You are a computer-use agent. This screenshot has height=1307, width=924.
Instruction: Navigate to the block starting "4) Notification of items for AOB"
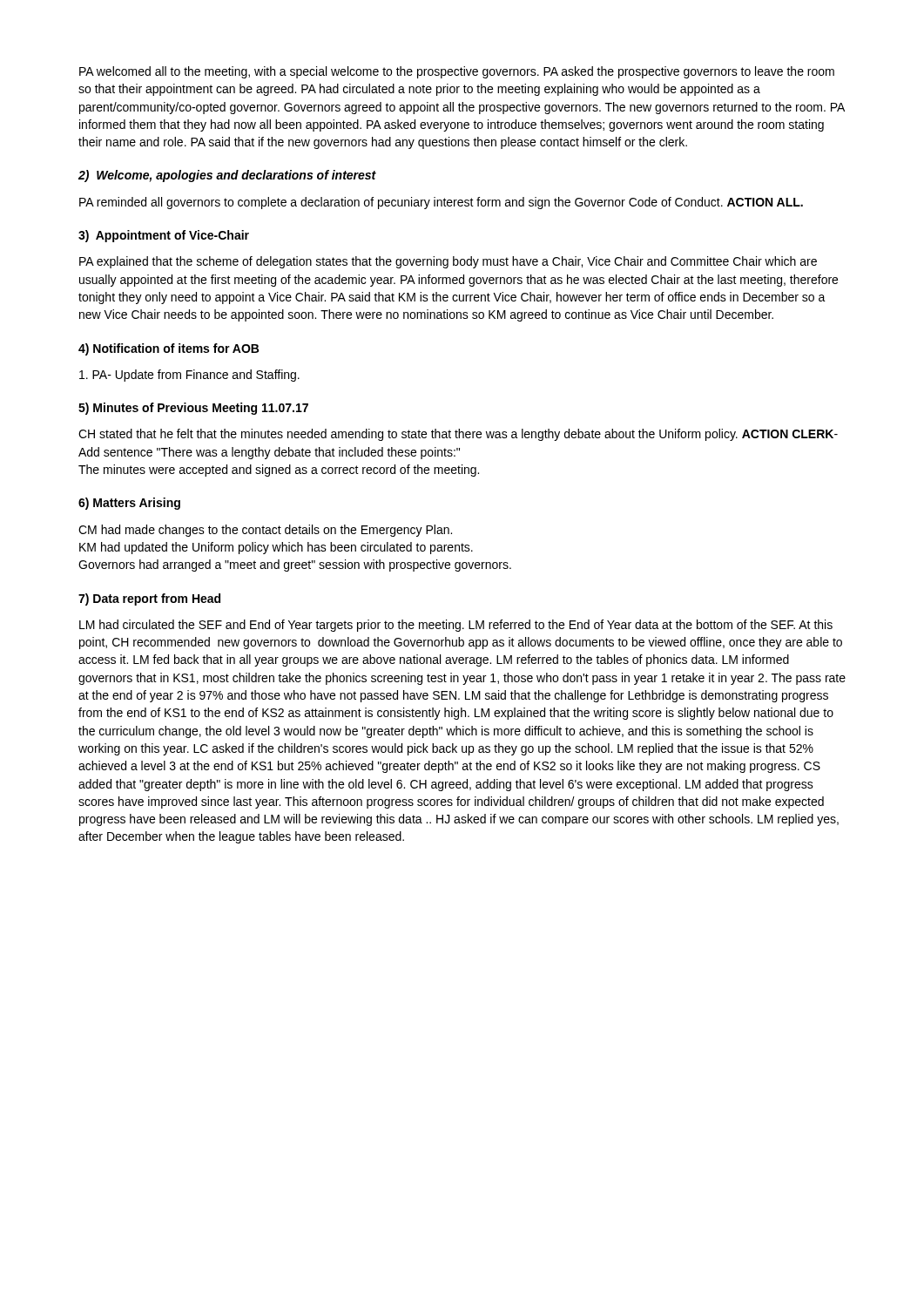point(169,348)
